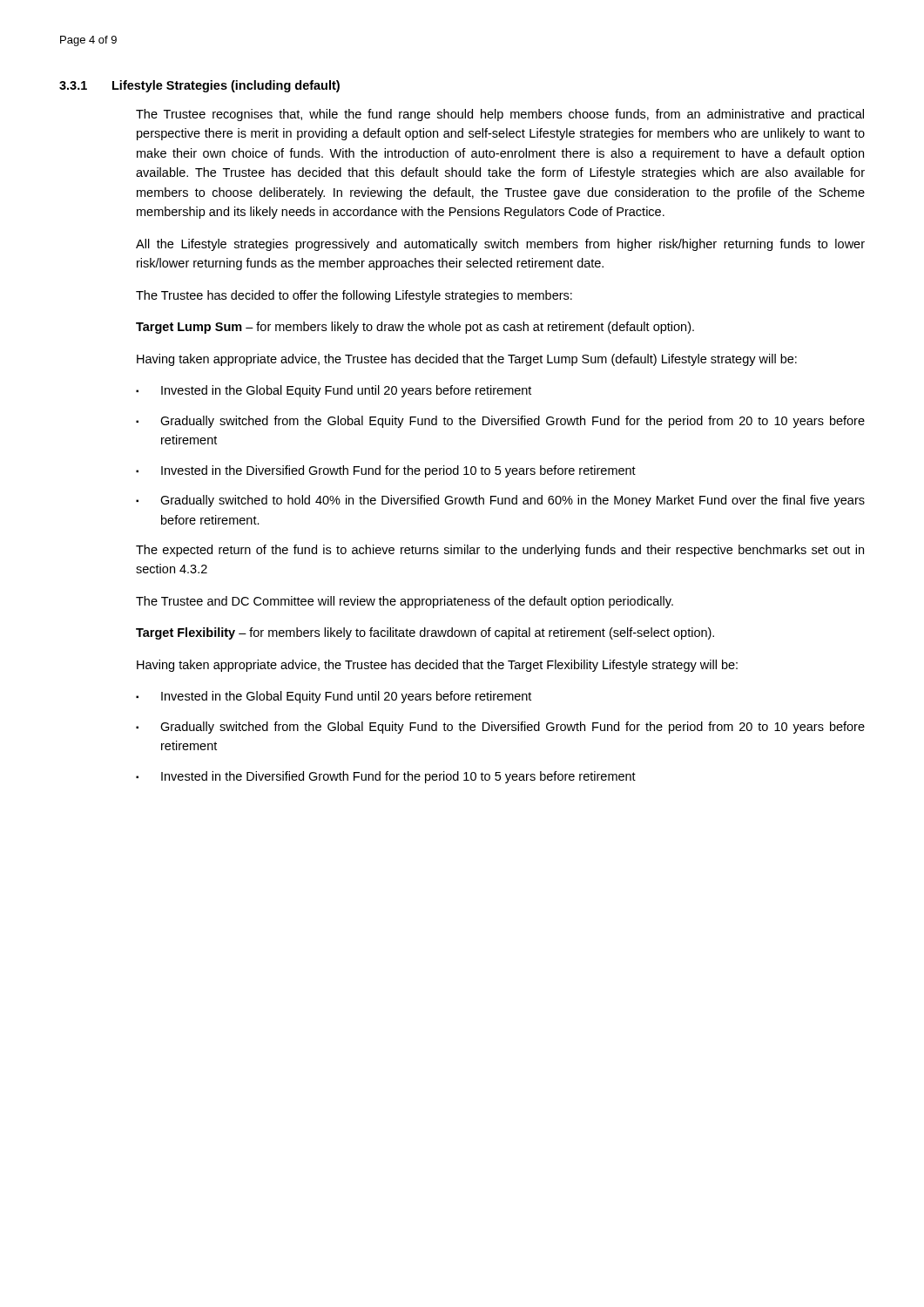Viewport: 924px width, 1307px height.
Task: Locate the text block that reads "Target Flexibility – for"
Action: pyautogui.click(x=426, y=633)
